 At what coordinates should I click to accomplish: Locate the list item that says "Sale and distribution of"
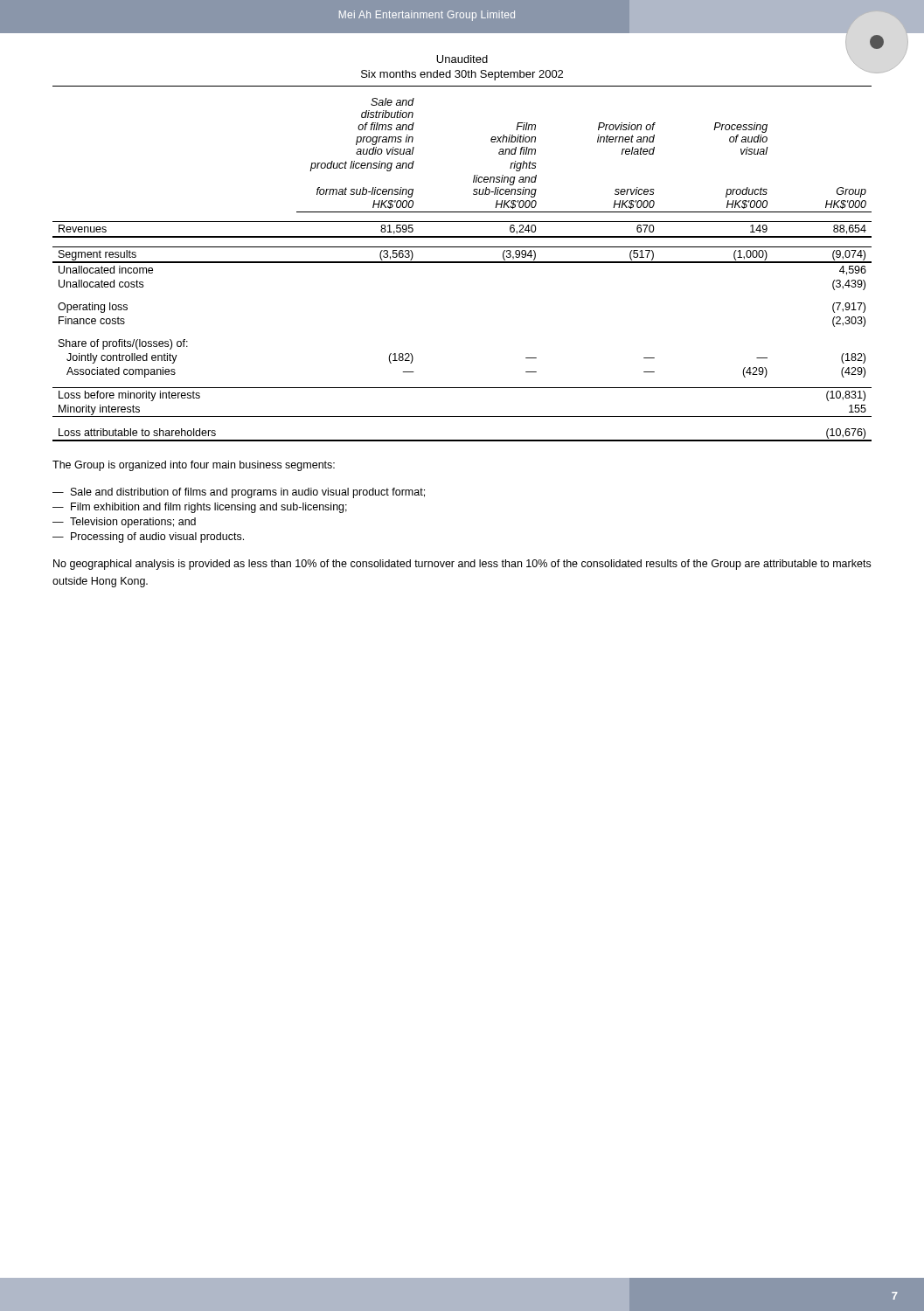[x=248, y=492]
